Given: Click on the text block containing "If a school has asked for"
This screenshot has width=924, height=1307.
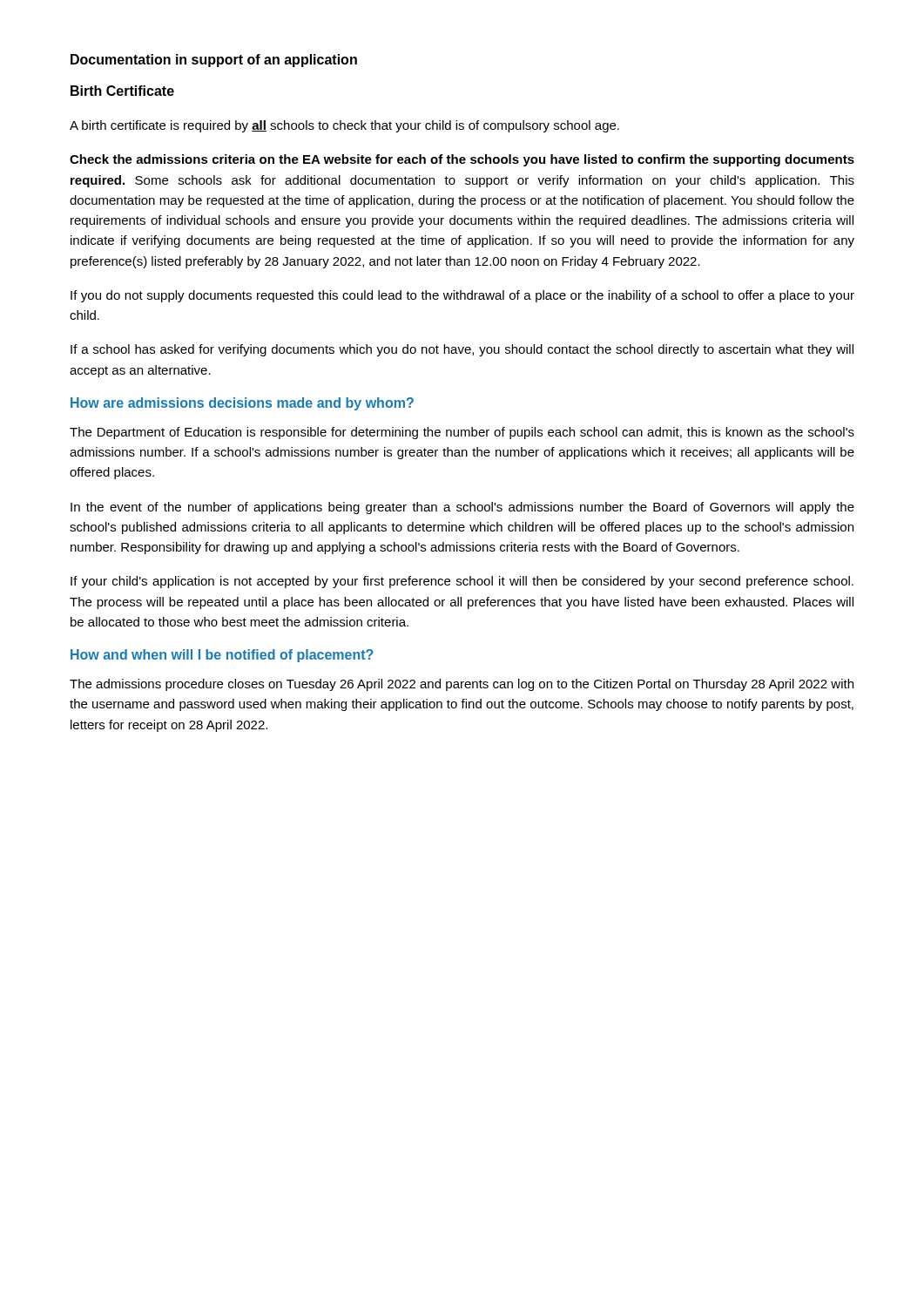Looking at the screenshot, I should (x=462, y=359).
